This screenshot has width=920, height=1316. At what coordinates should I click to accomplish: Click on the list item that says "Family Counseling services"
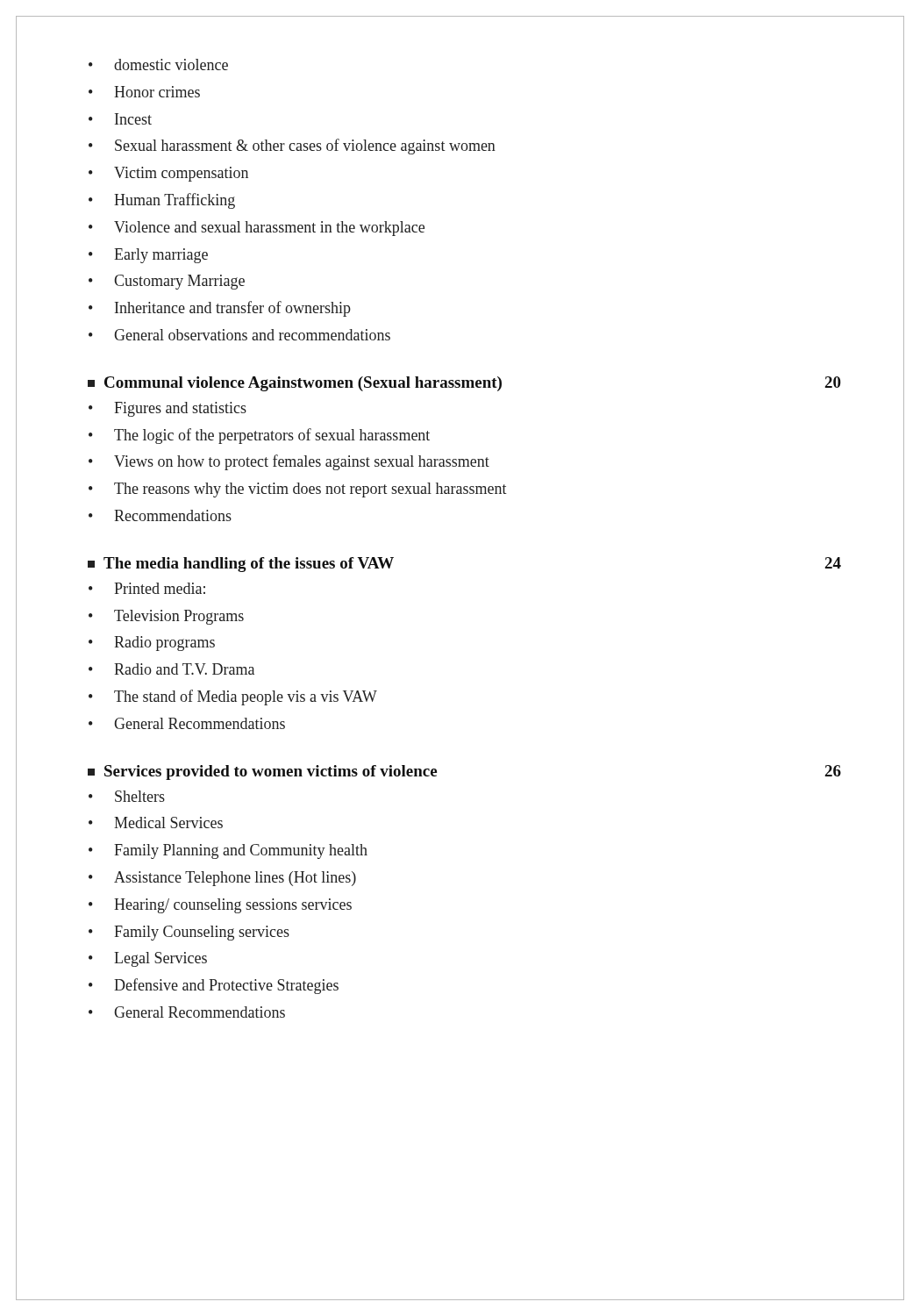tap(202, 931)
